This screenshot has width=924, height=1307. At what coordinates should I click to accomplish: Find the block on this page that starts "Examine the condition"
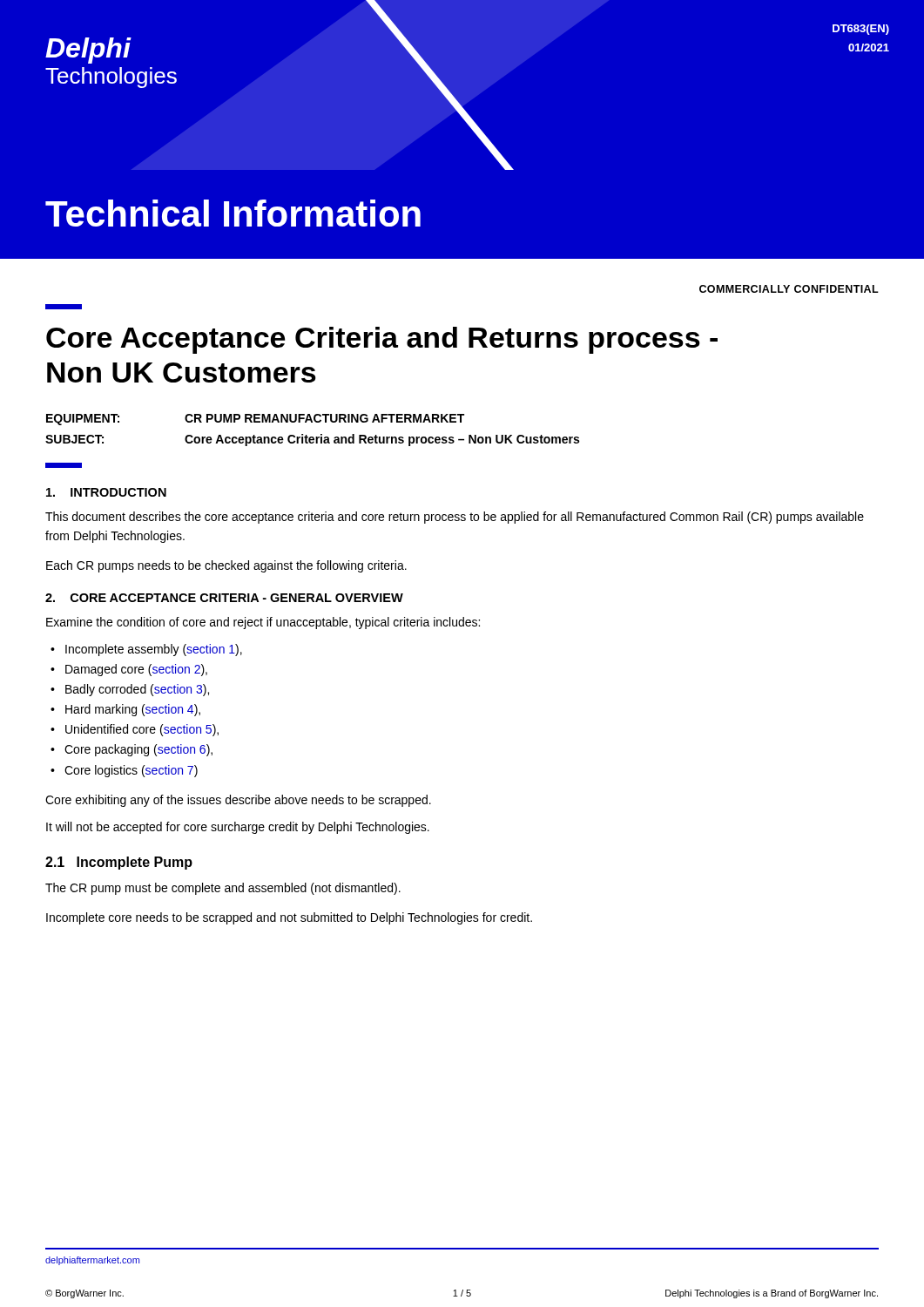263,622
